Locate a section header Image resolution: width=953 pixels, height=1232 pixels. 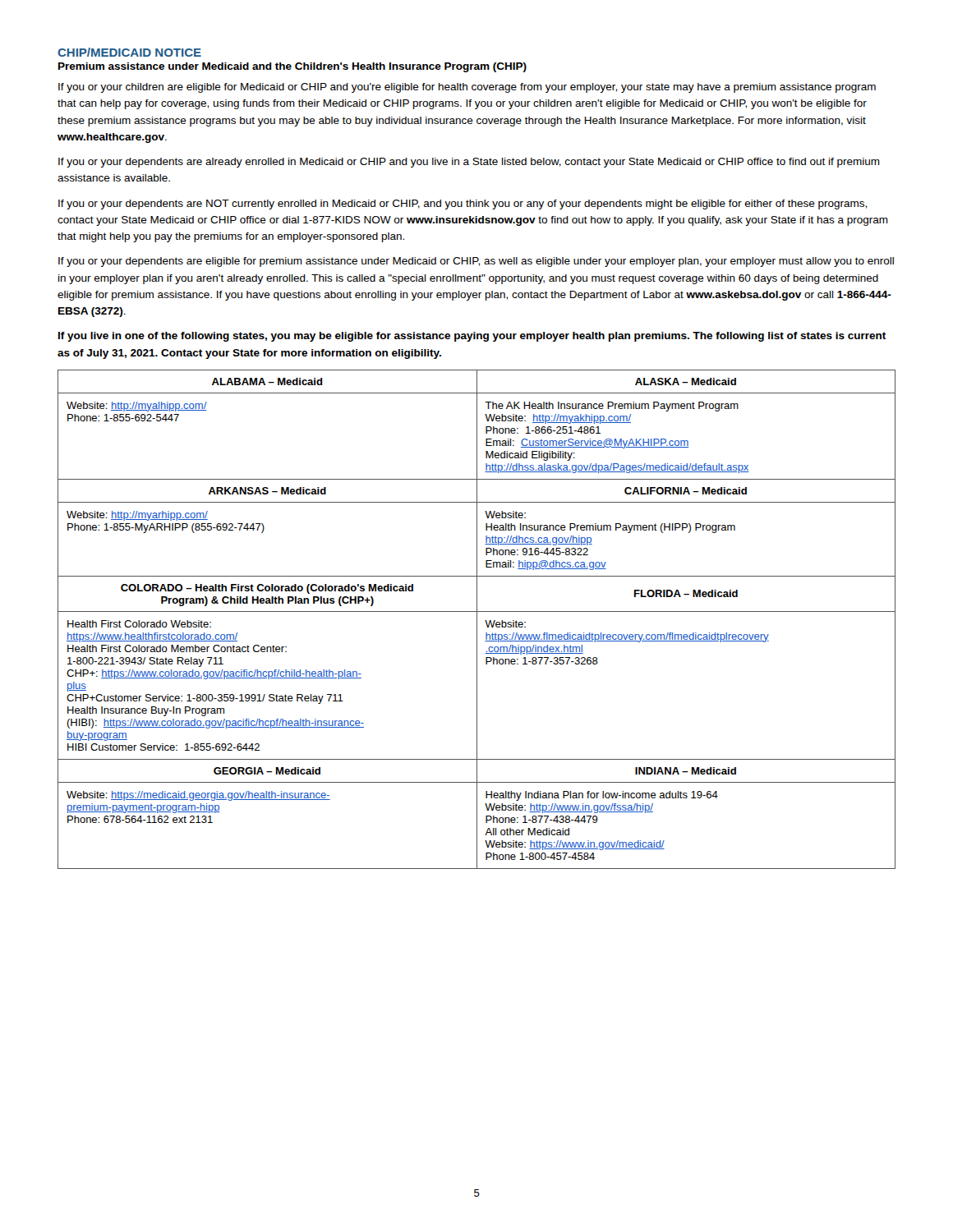point(292,66)
